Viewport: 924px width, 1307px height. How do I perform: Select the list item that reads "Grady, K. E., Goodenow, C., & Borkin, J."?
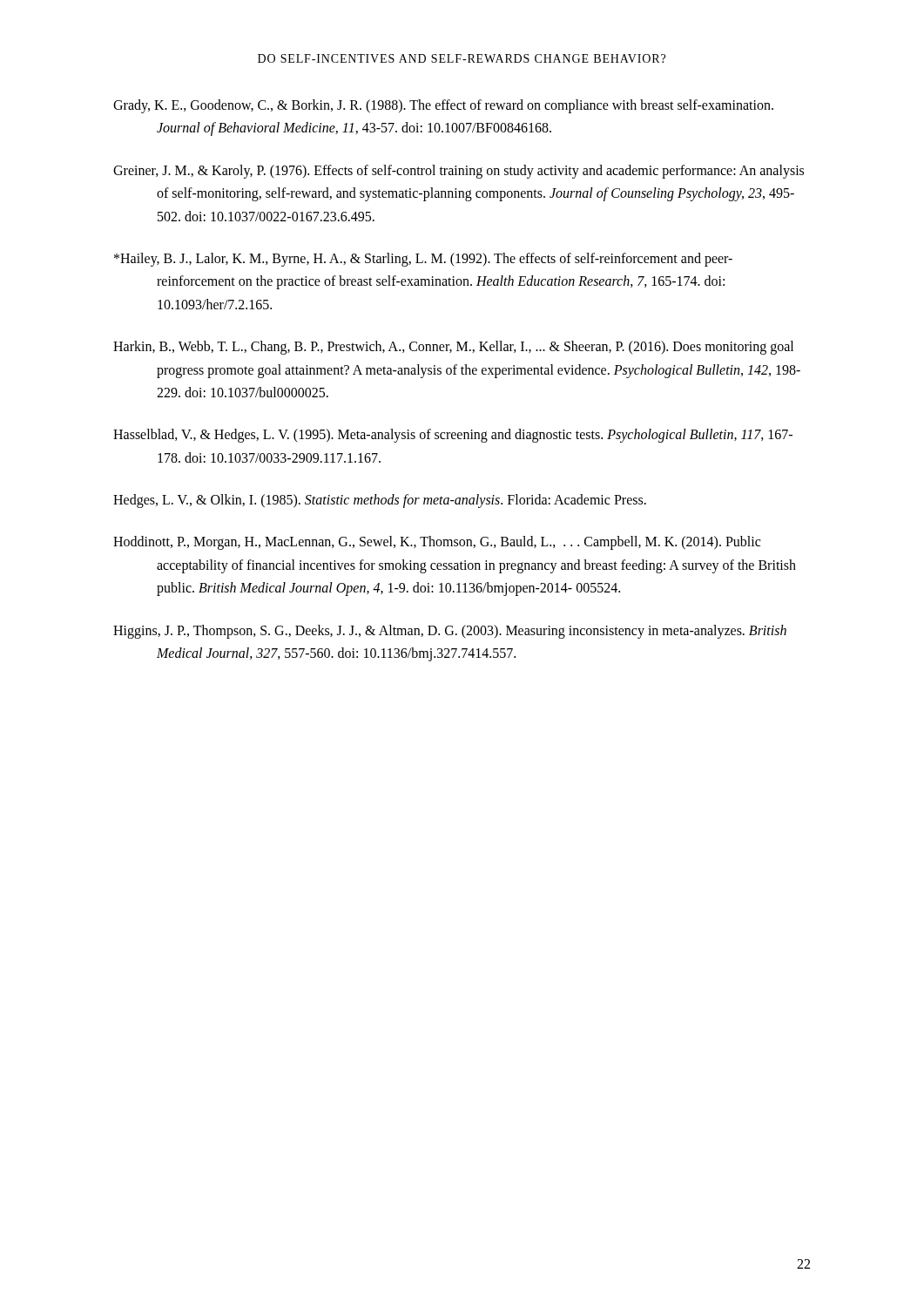(x=444, y=117)
